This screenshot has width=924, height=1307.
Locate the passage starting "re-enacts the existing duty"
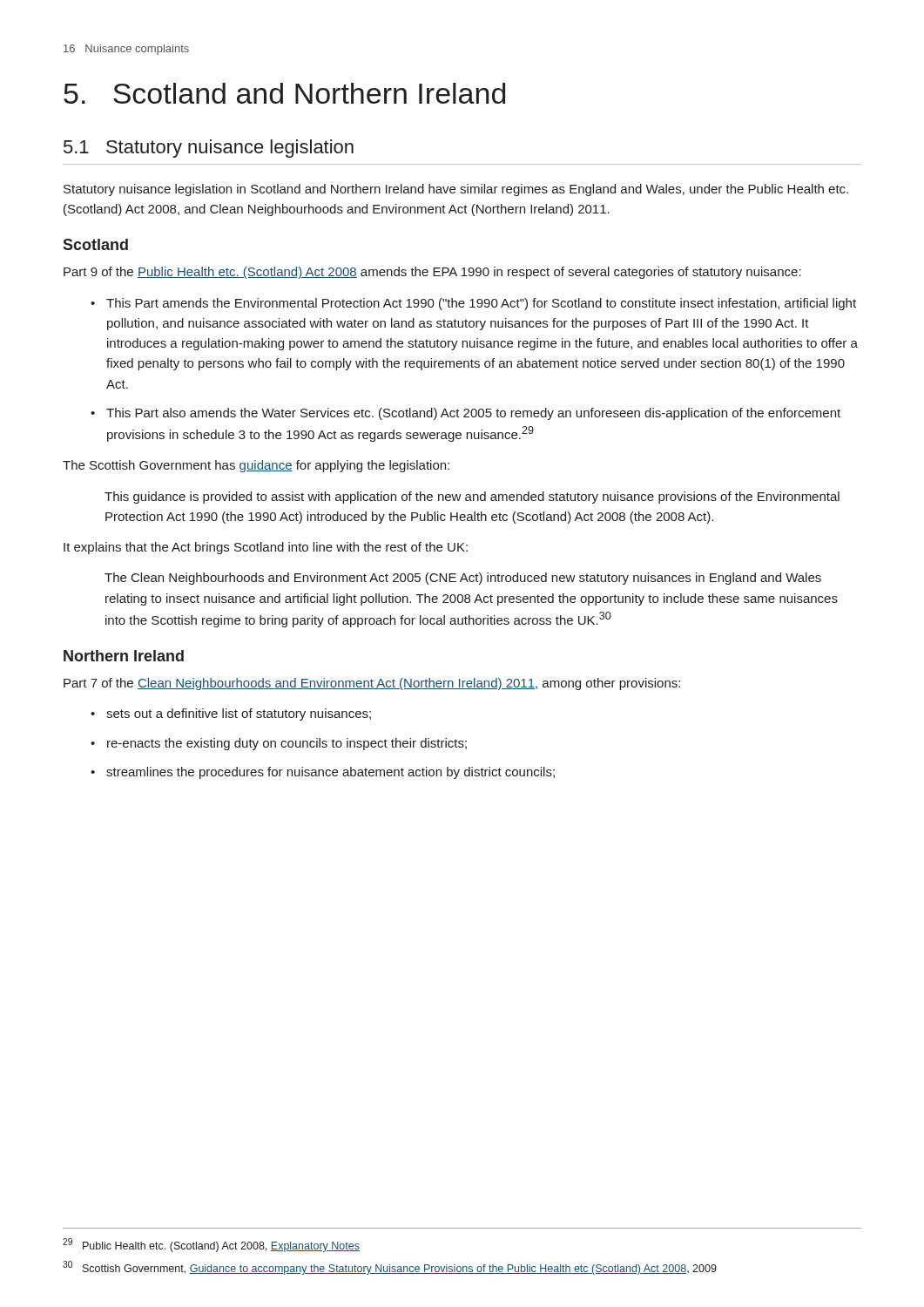point(287,742)
